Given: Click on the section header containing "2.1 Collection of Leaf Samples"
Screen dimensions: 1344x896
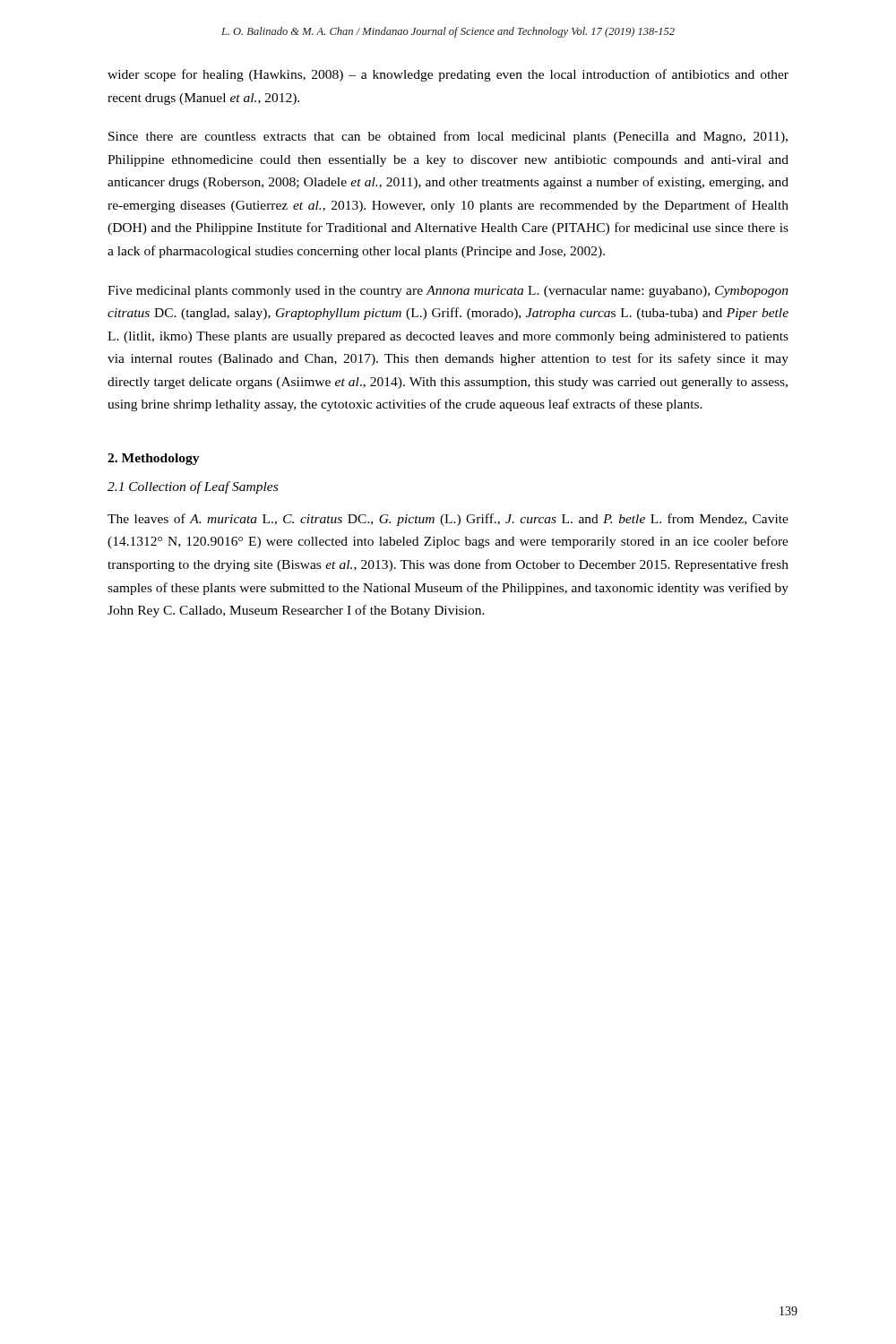Looking at the screenshot, I should point(193,486).
